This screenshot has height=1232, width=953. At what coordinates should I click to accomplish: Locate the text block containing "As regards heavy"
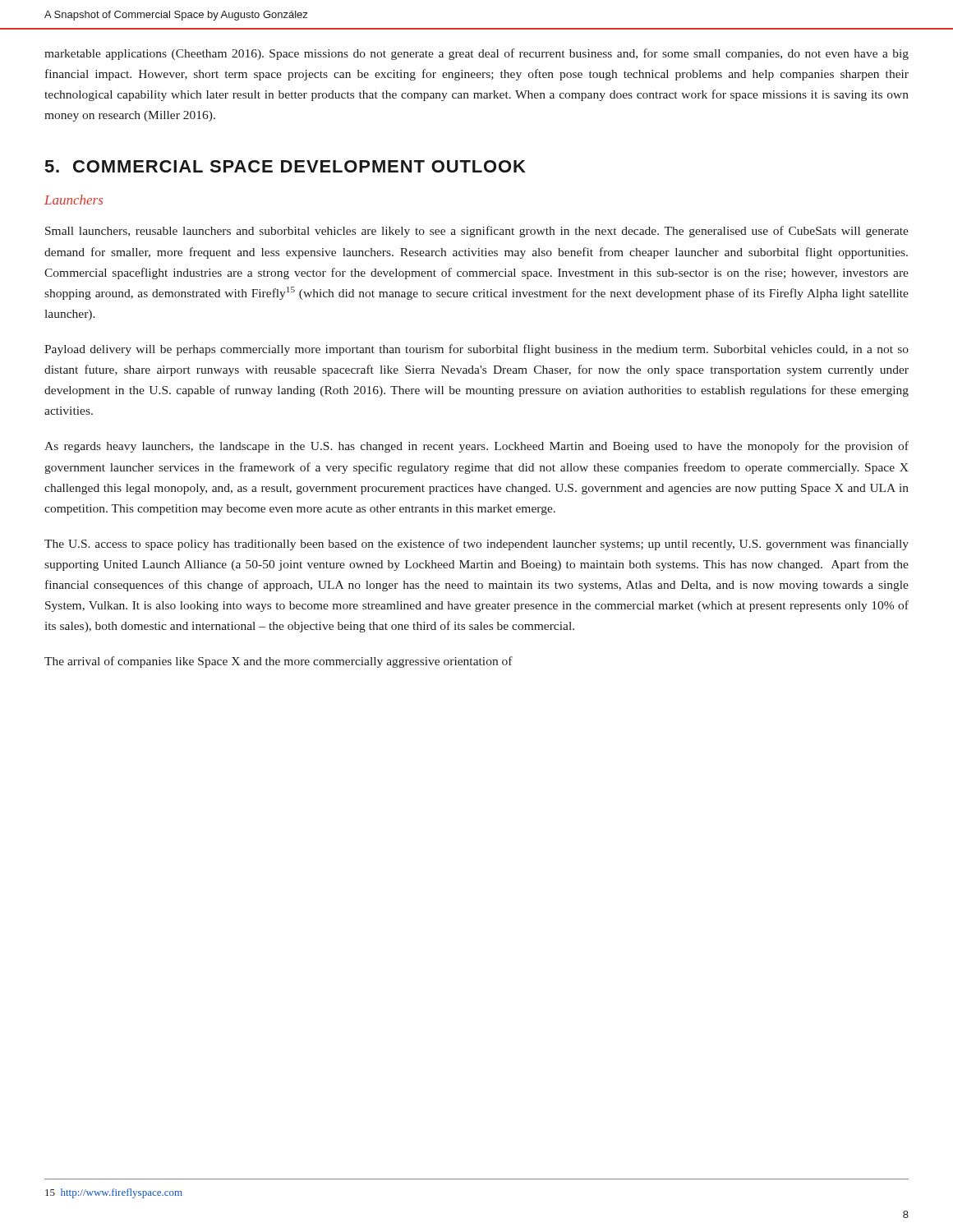(x=476, y=477)
